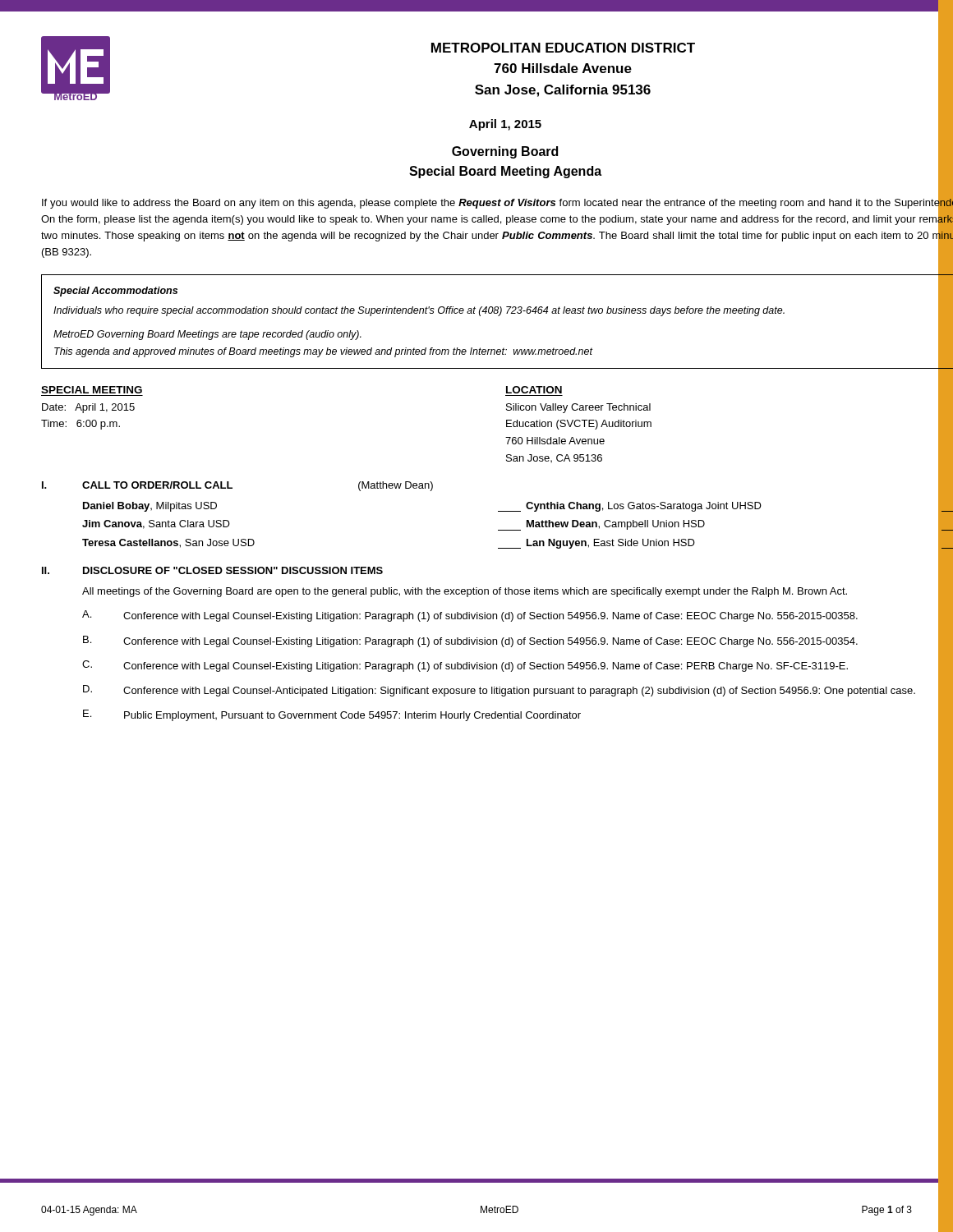The image size is (953, 1232).
Task: Find the block on this page that starts "Special Accommodations Individuals"
Action: [x=503, y=321]
